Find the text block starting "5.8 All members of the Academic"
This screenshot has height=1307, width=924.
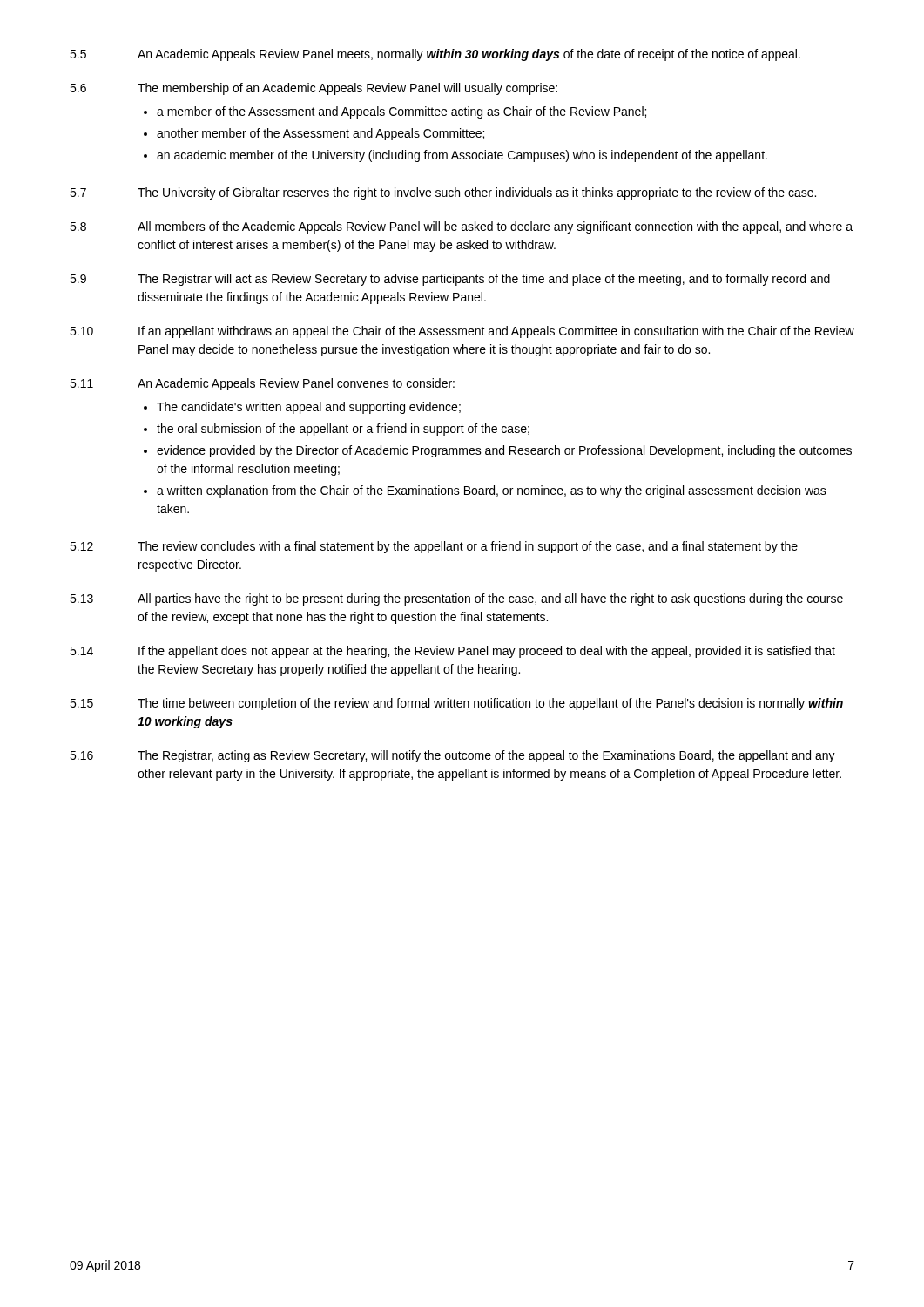point(462,236)
